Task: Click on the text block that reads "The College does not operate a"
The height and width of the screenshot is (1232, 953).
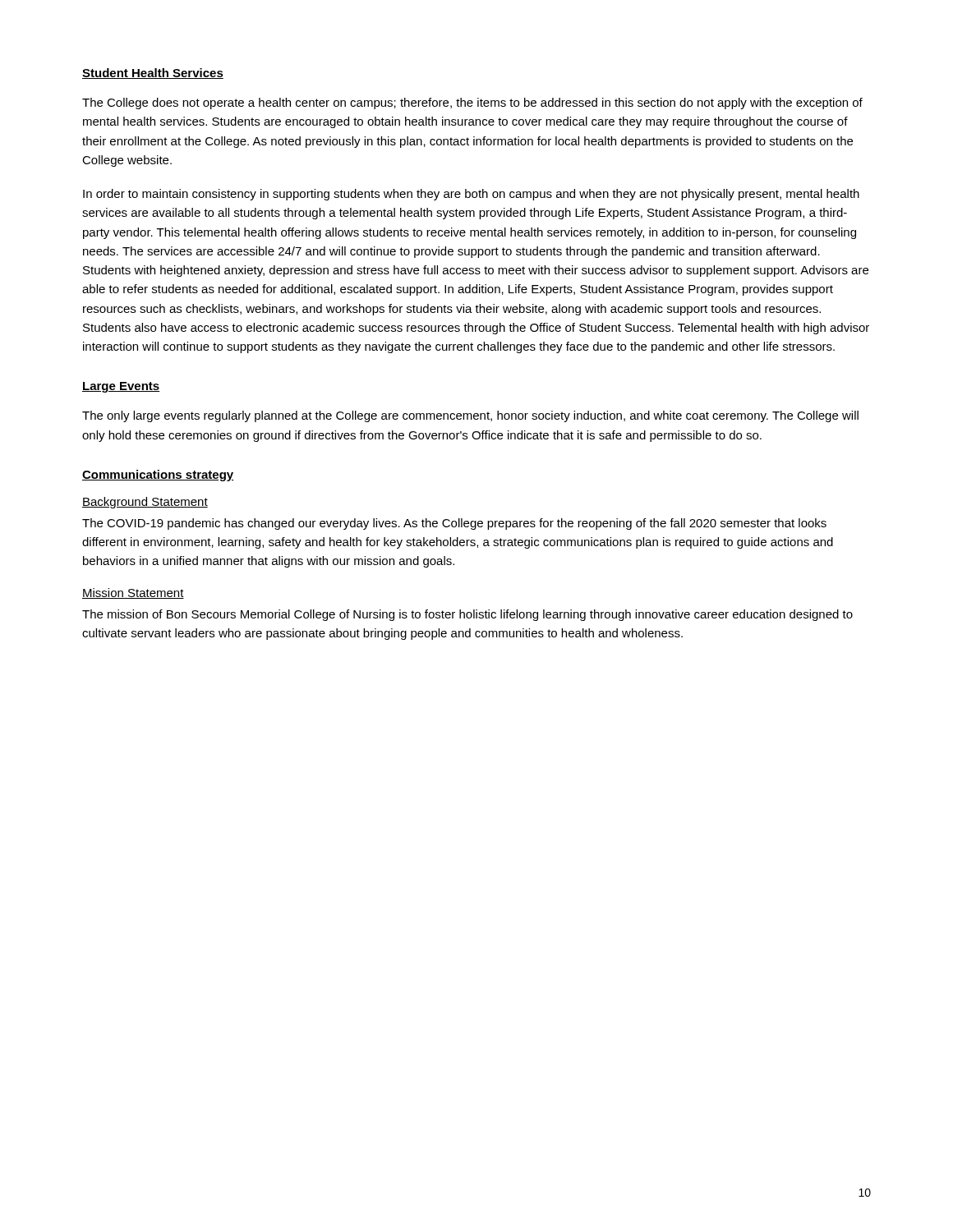Action: tap(472, 131)
